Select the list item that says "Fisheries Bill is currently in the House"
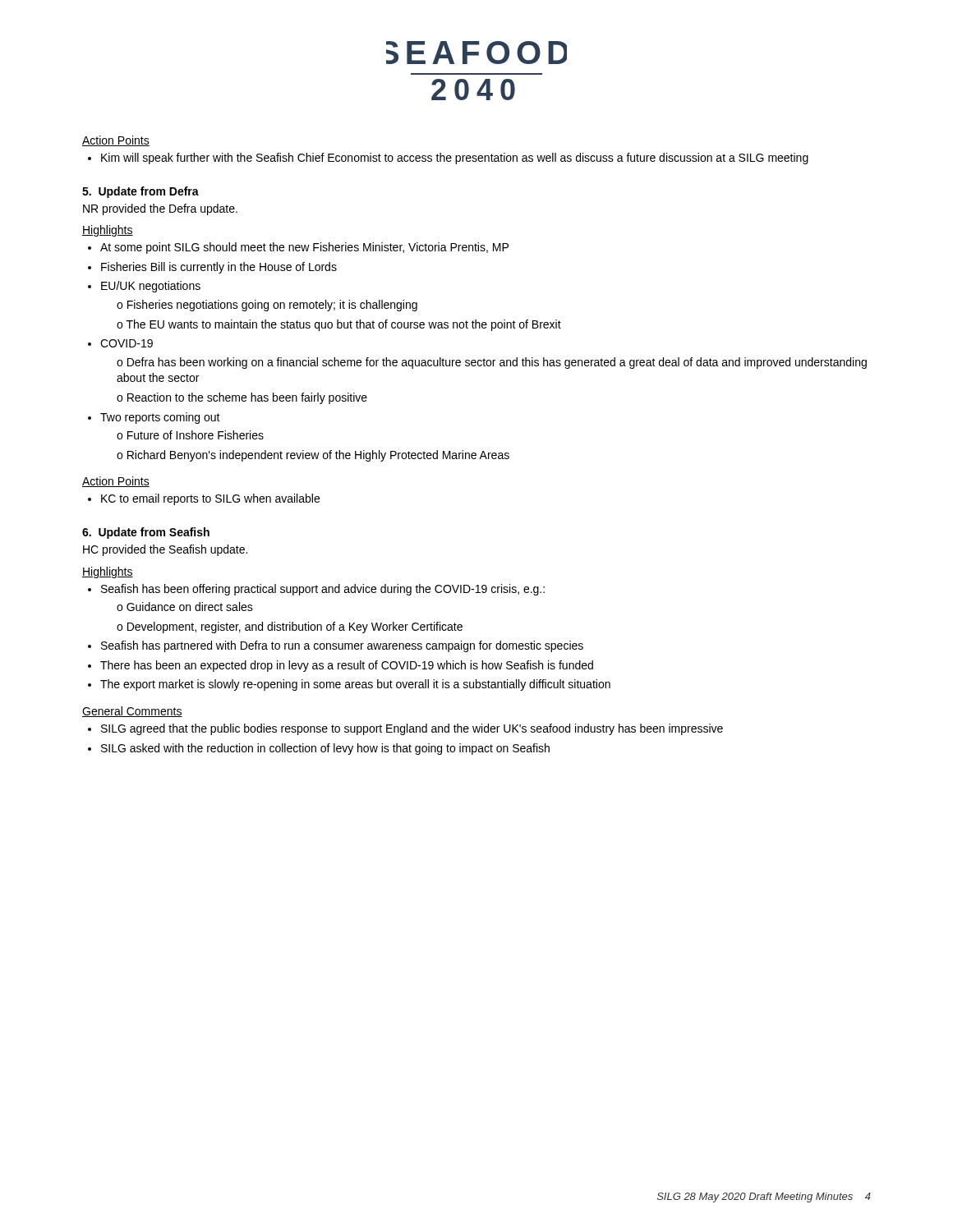The width and height of the screenshot is (953, 1232). 219,267
